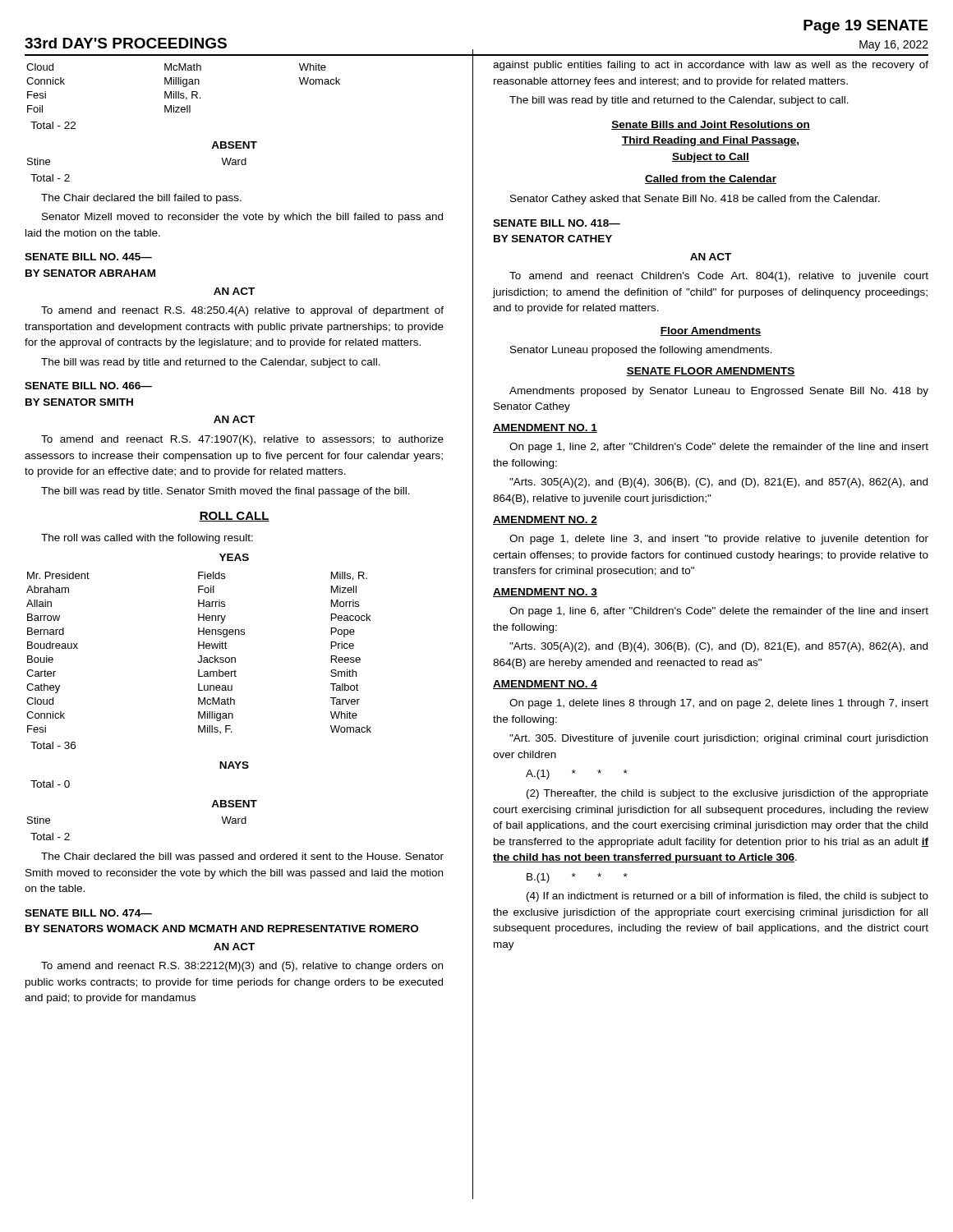The image size is (953, 1232).
Task: Select the block starting "SENATE BILL NO. 418—BY SENATOR"
Action: tap(557, 223)
